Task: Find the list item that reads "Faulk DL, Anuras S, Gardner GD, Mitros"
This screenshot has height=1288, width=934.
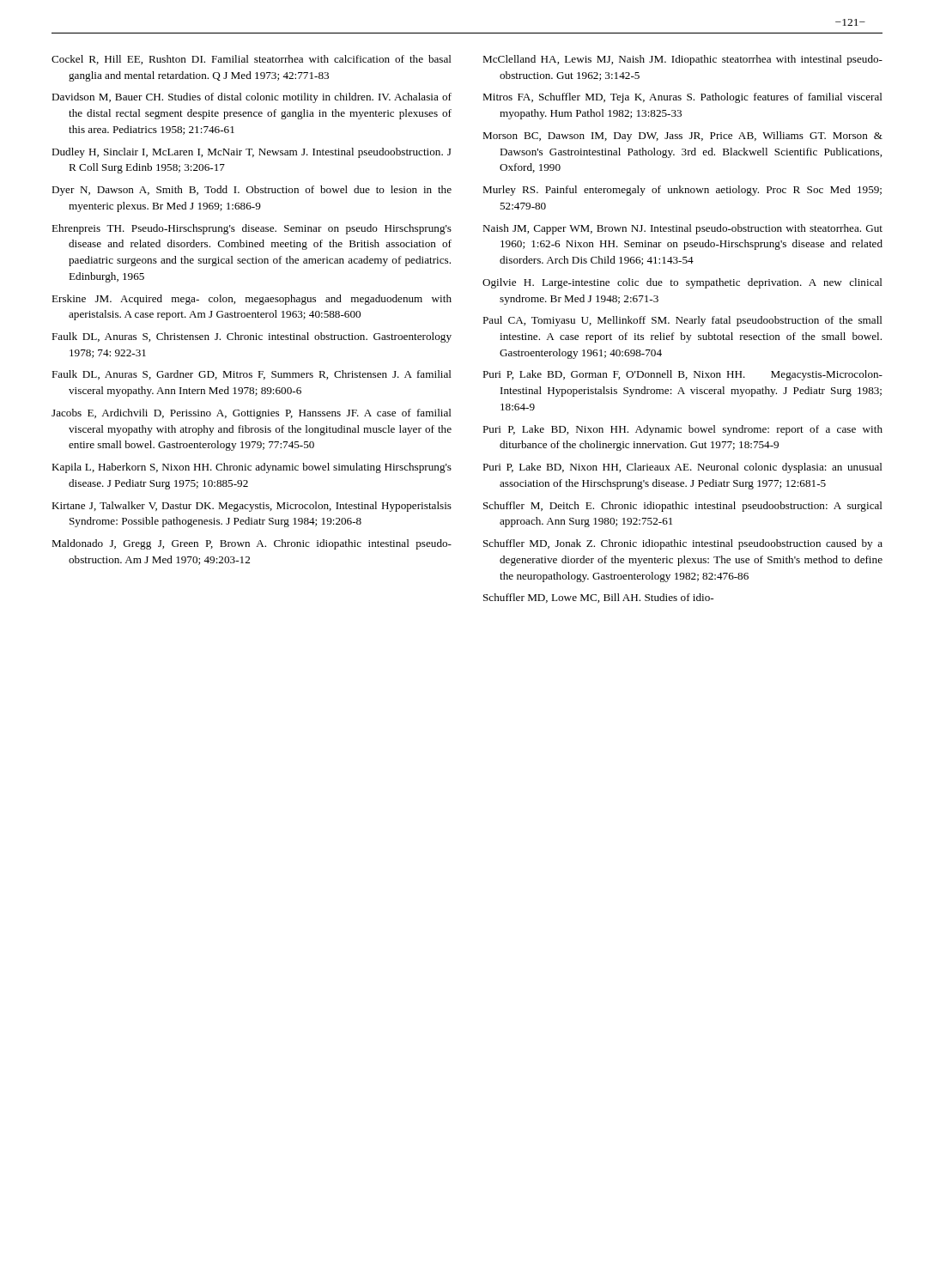Action: [252, 382]
